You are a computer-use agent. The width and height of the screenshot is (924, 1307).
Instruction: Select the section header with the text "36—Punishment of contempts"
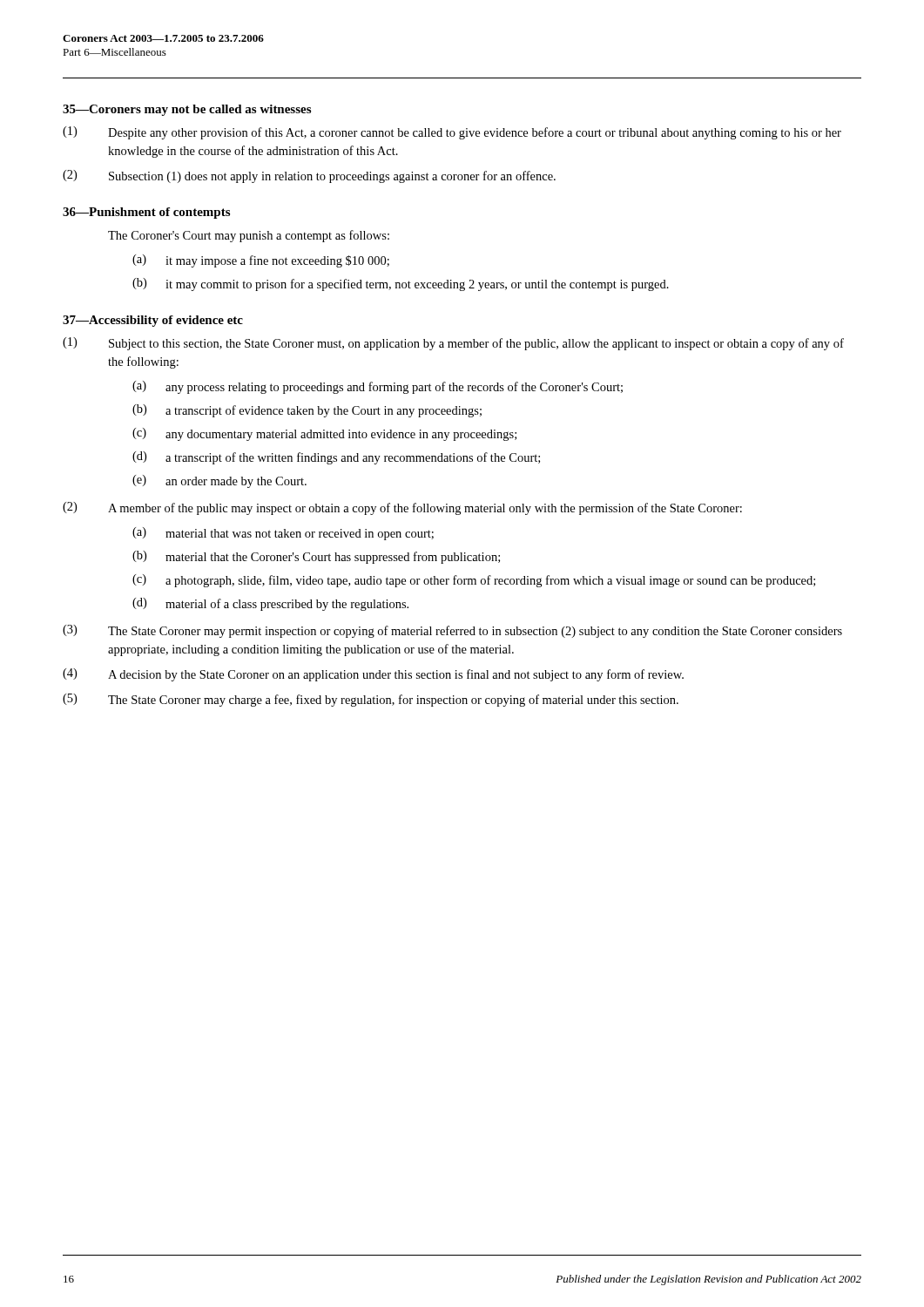pos(147,212)
